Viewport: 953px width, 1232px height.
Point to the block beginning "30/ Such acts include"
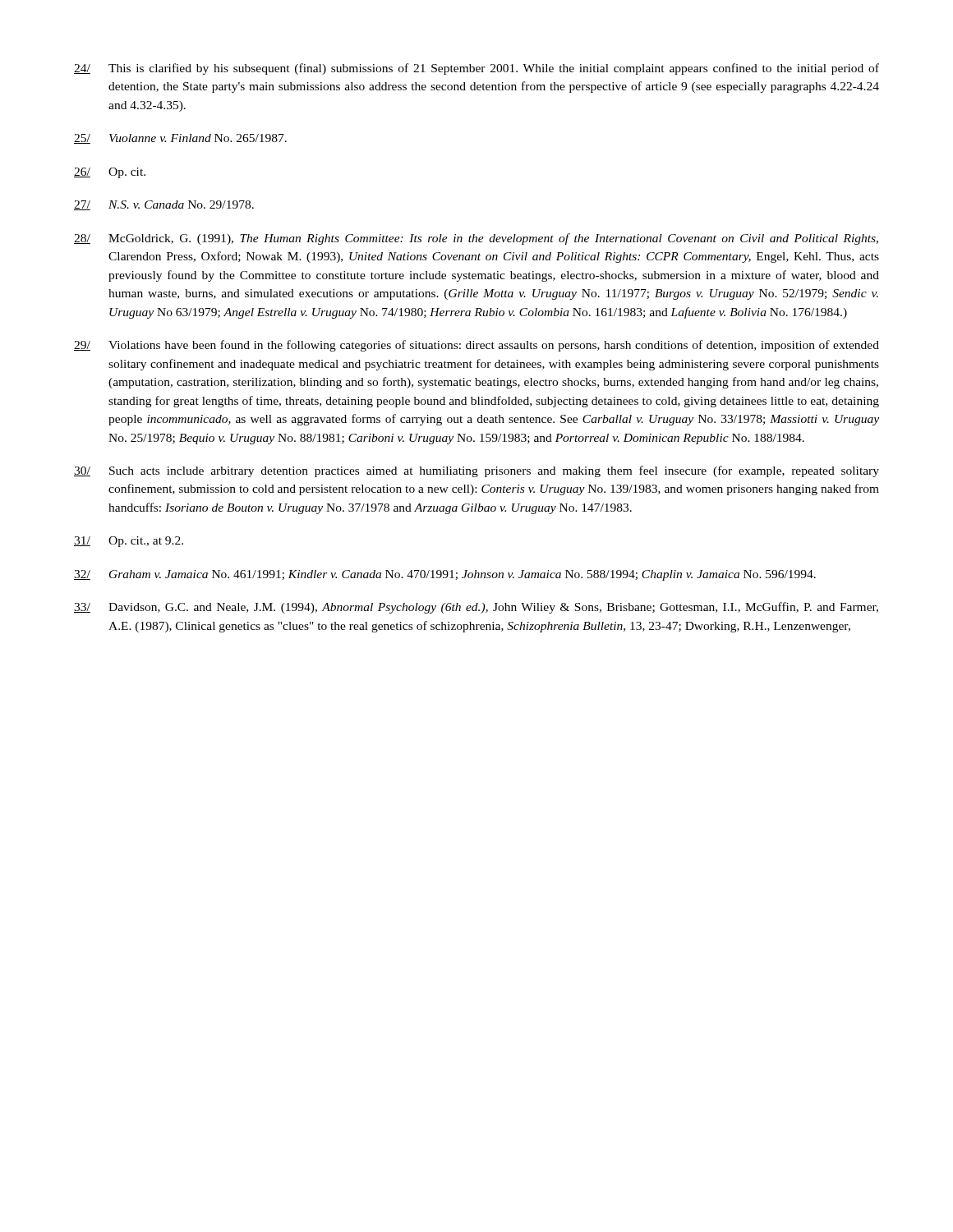coord(476,489)
